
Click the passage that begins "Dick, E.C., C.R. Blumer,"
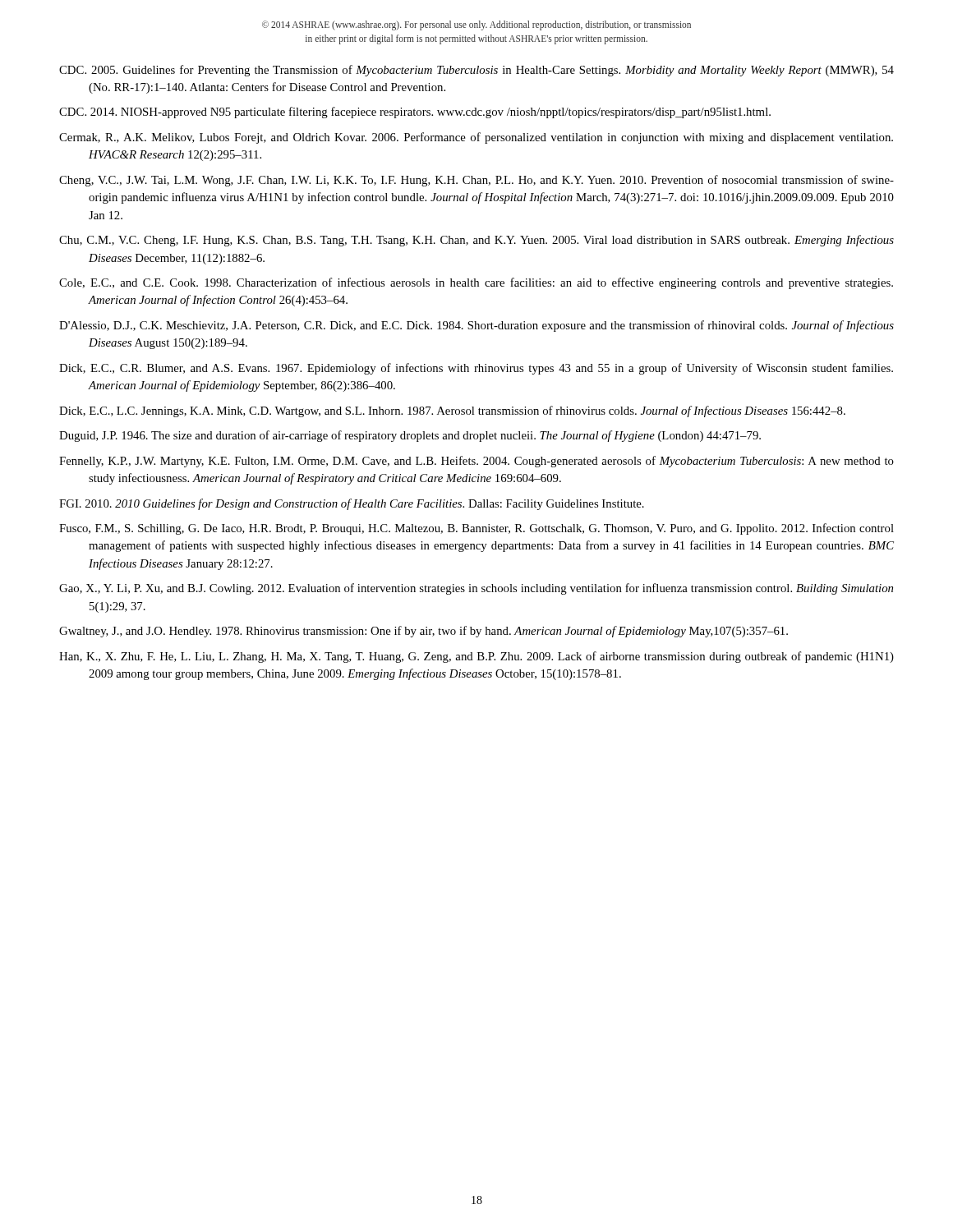pos(476,377)
